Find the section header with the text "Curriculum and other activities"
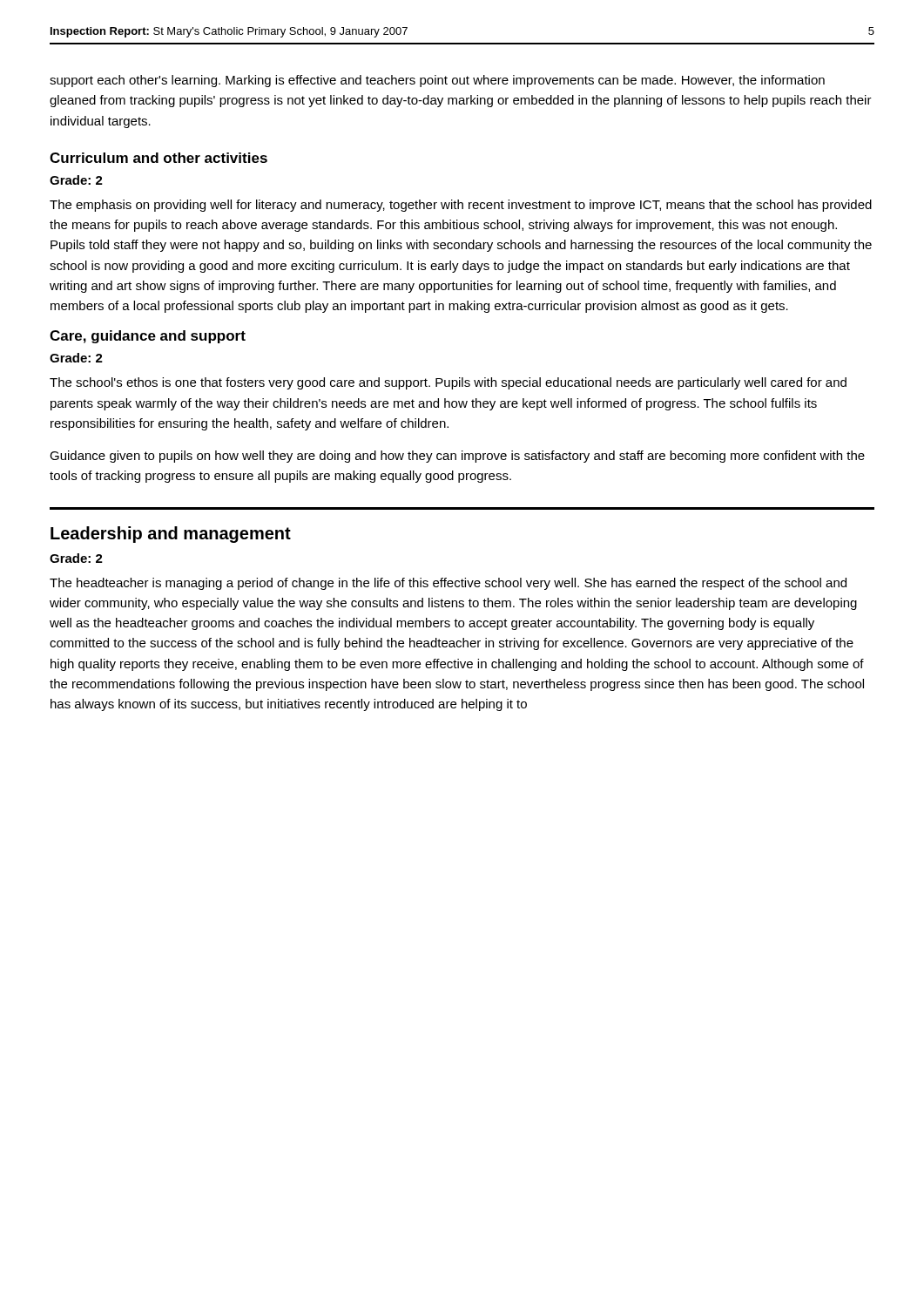Image resolution: width=924 pixels, height=1307 pixels. click(159, 158)
